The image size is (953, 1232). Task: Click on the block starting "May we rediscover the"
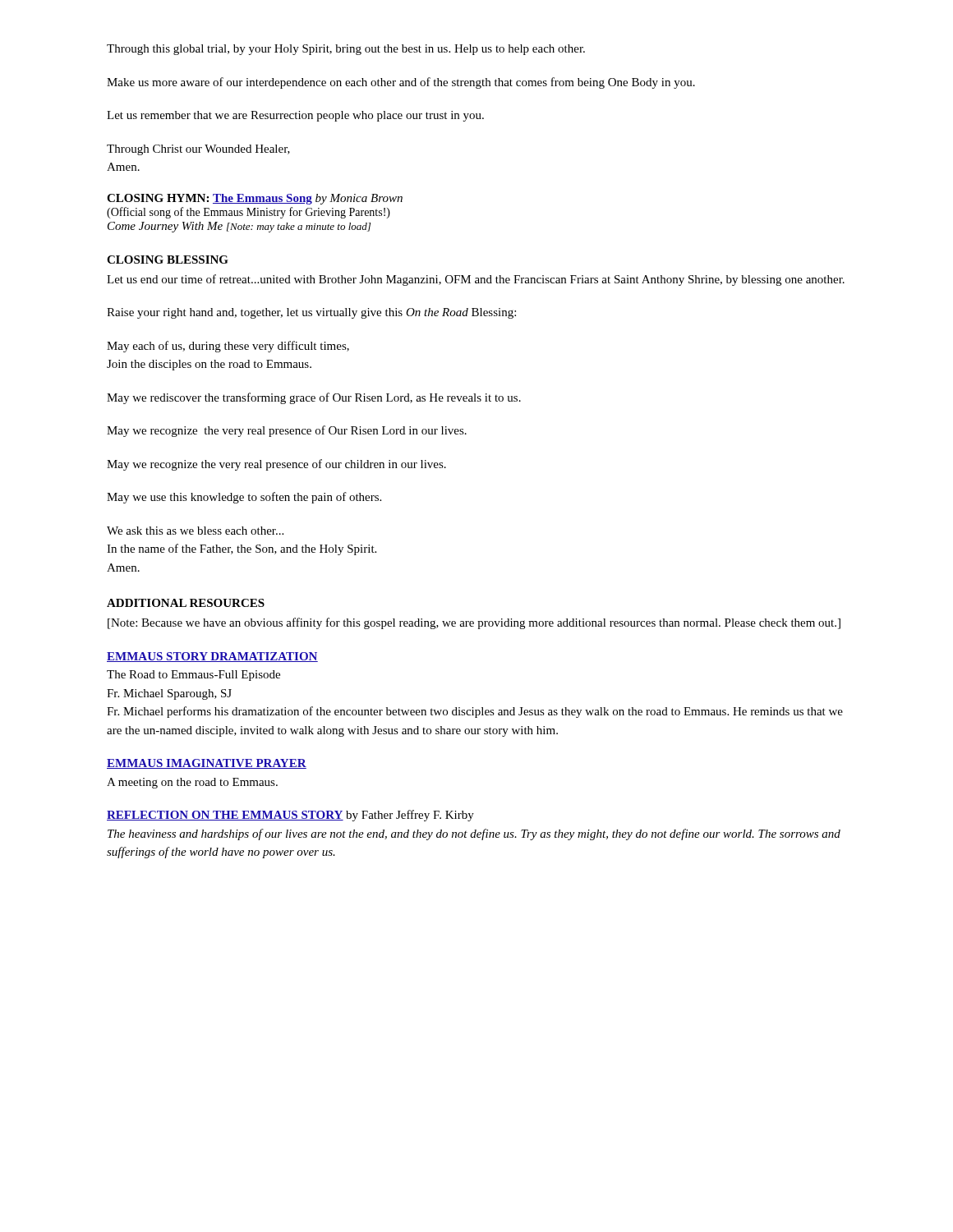[476, 397]
